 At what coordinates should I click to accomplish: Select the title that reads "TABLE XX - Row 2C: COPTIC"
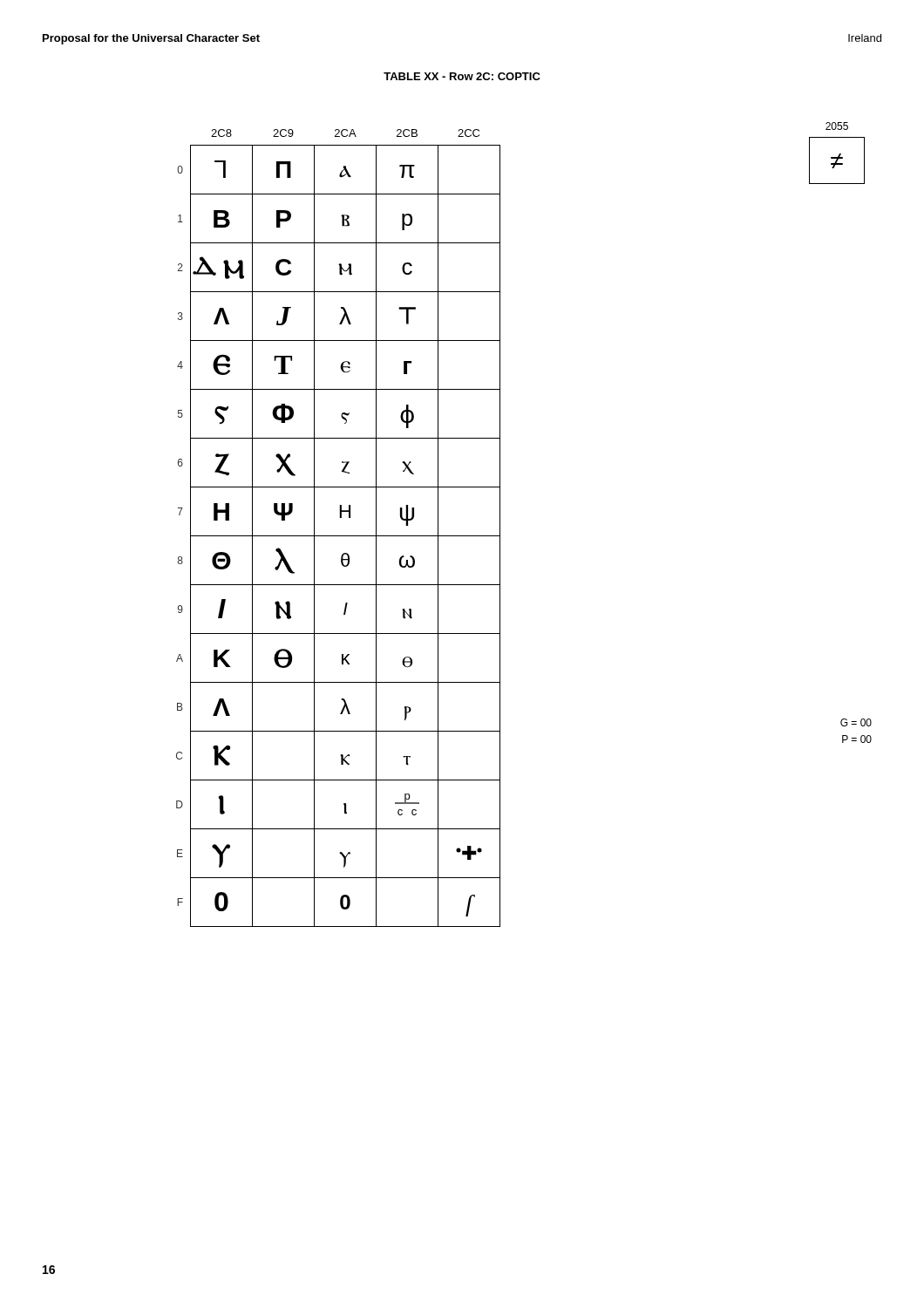click(x=462, y=76)
